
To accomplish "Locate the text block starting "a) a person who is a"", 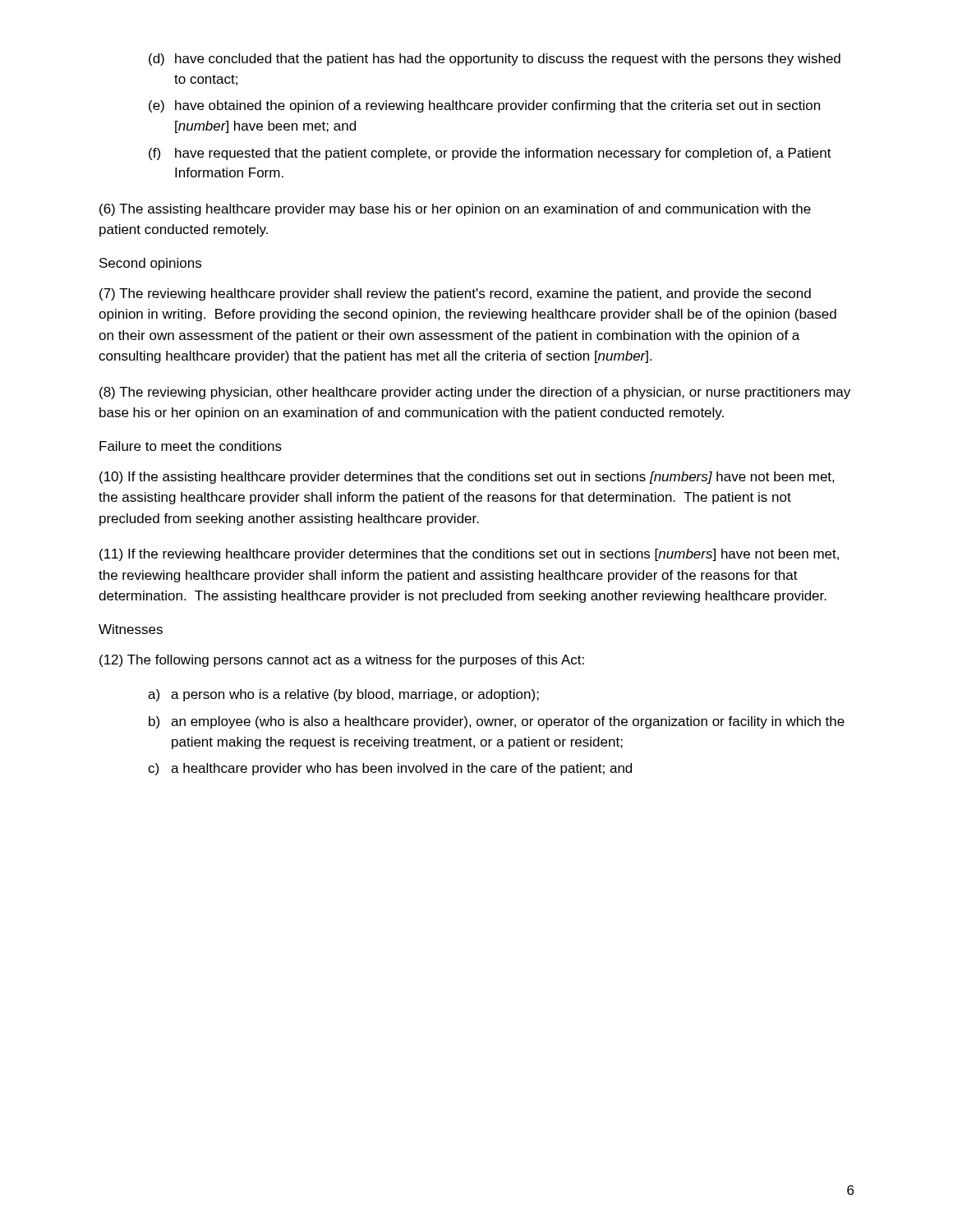I will pyautogui.click(x=501, y=695).
